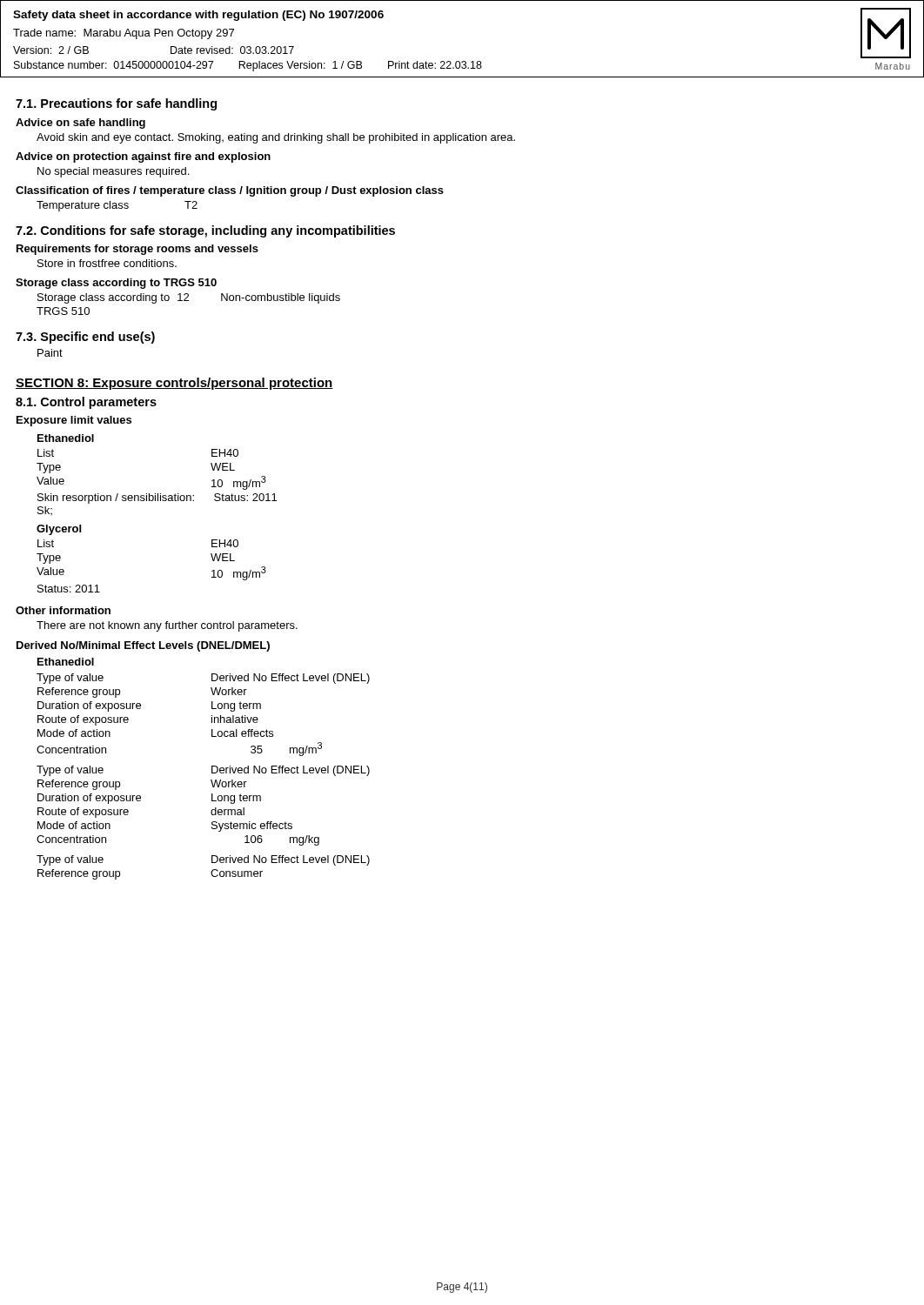Click on the element starting "No special measures required."
Screen dimensions: 1305x924
[113, 171]
